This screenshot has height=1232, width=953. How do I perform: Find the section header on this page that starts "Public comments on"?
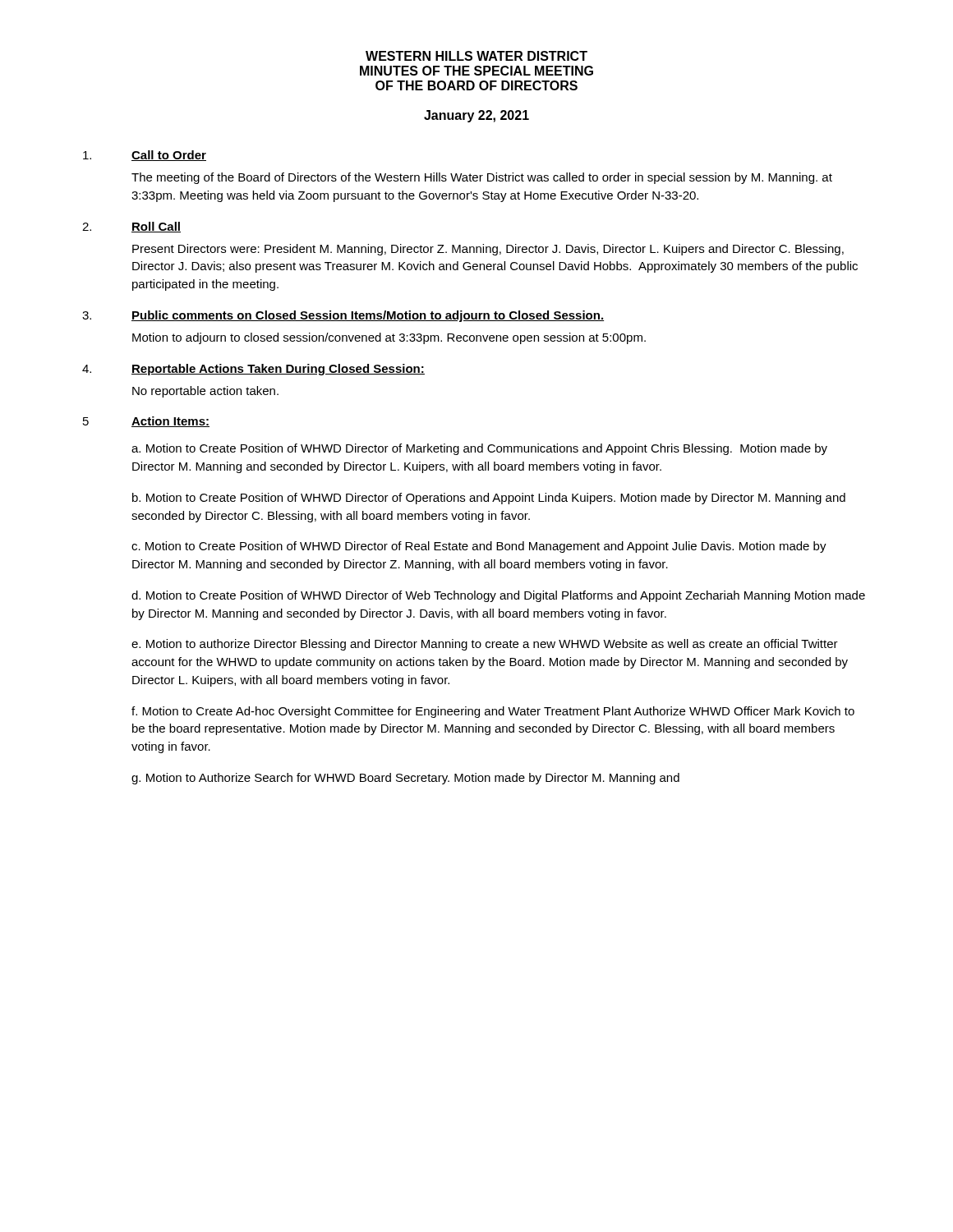368,315
